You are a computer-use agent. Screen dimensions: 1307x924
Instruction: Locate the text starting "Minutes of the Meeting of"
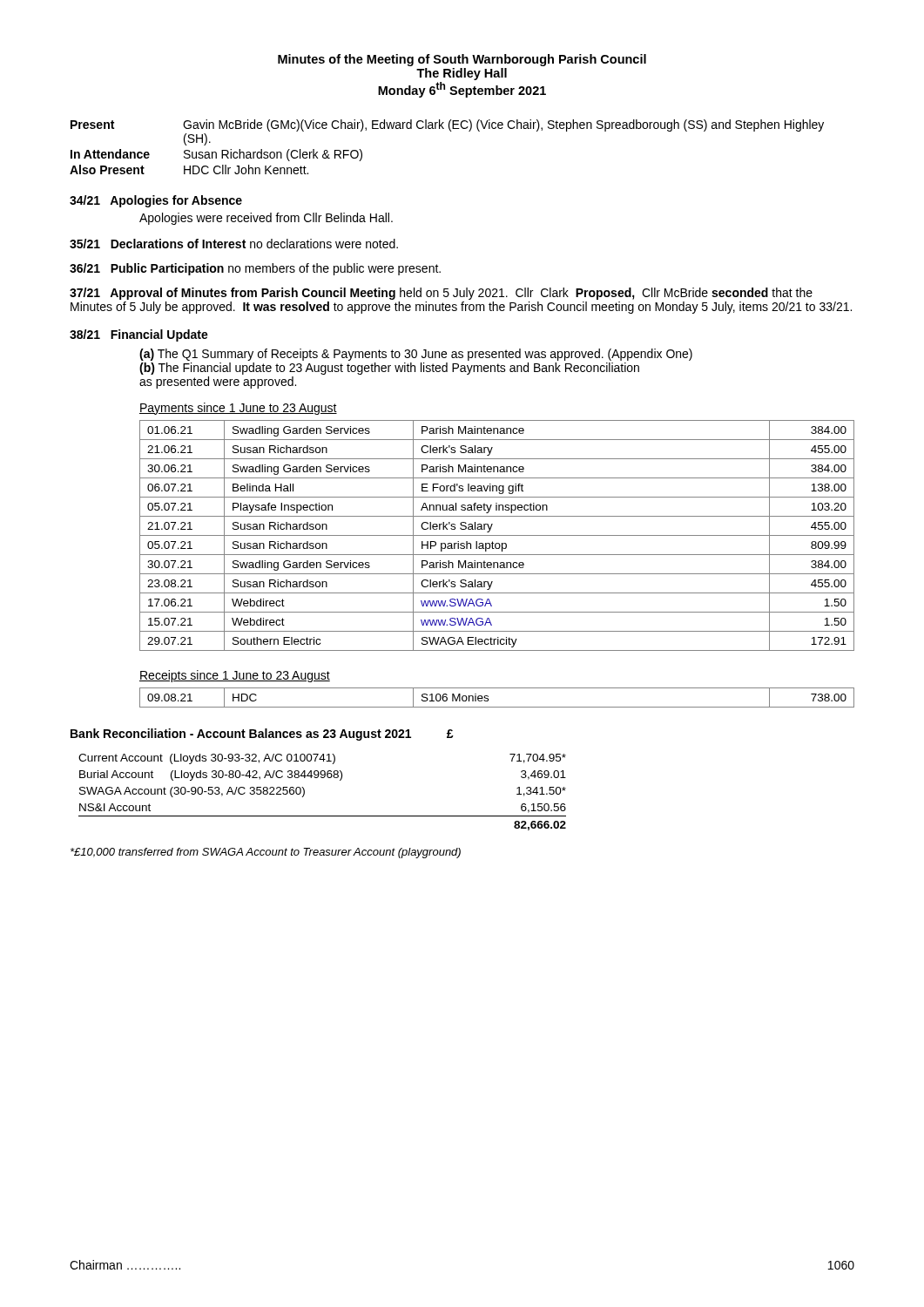pos(462,75)
